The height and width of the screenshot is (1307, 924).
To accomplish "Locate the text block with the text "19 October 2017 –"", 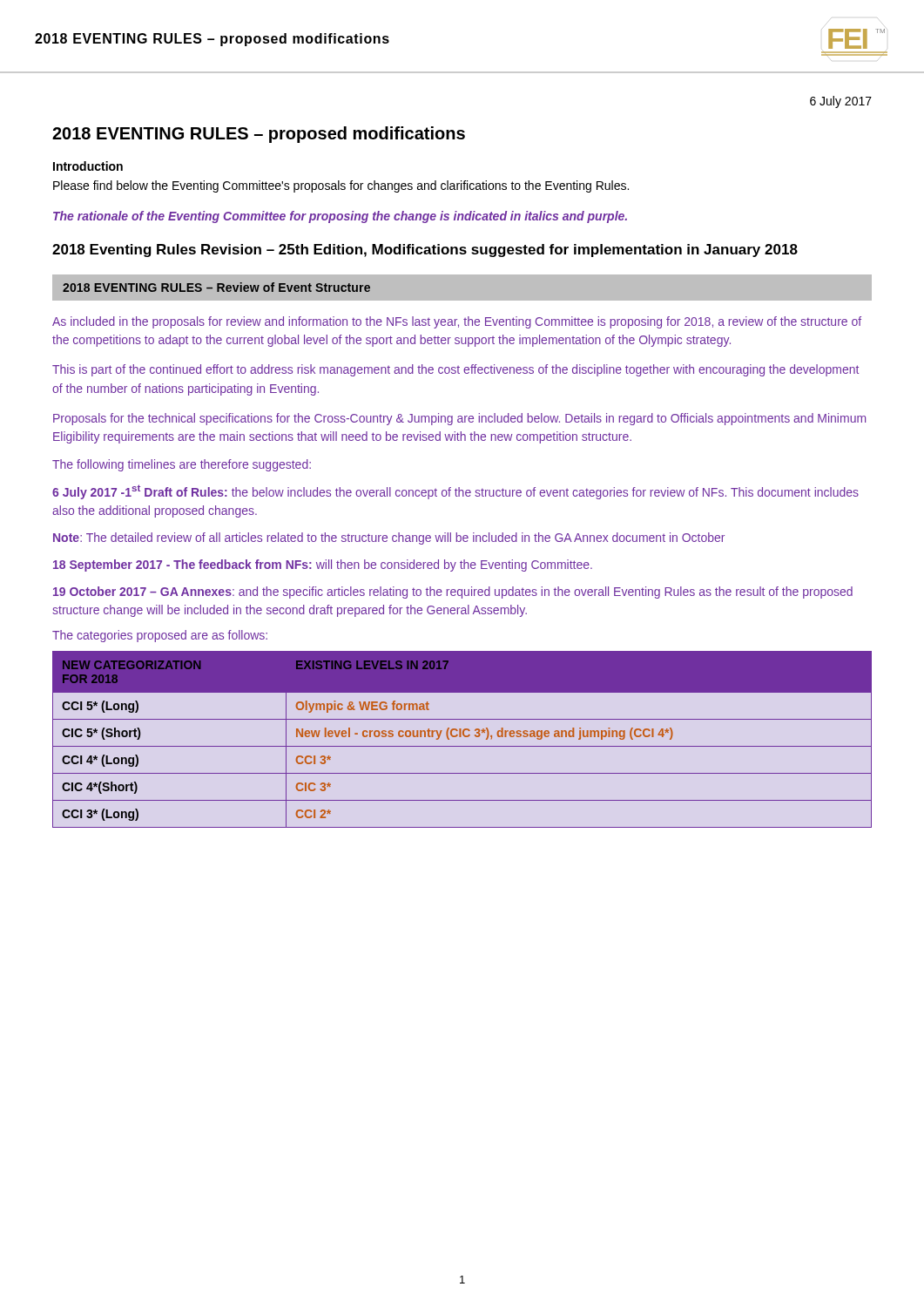I will coord(453,600).
